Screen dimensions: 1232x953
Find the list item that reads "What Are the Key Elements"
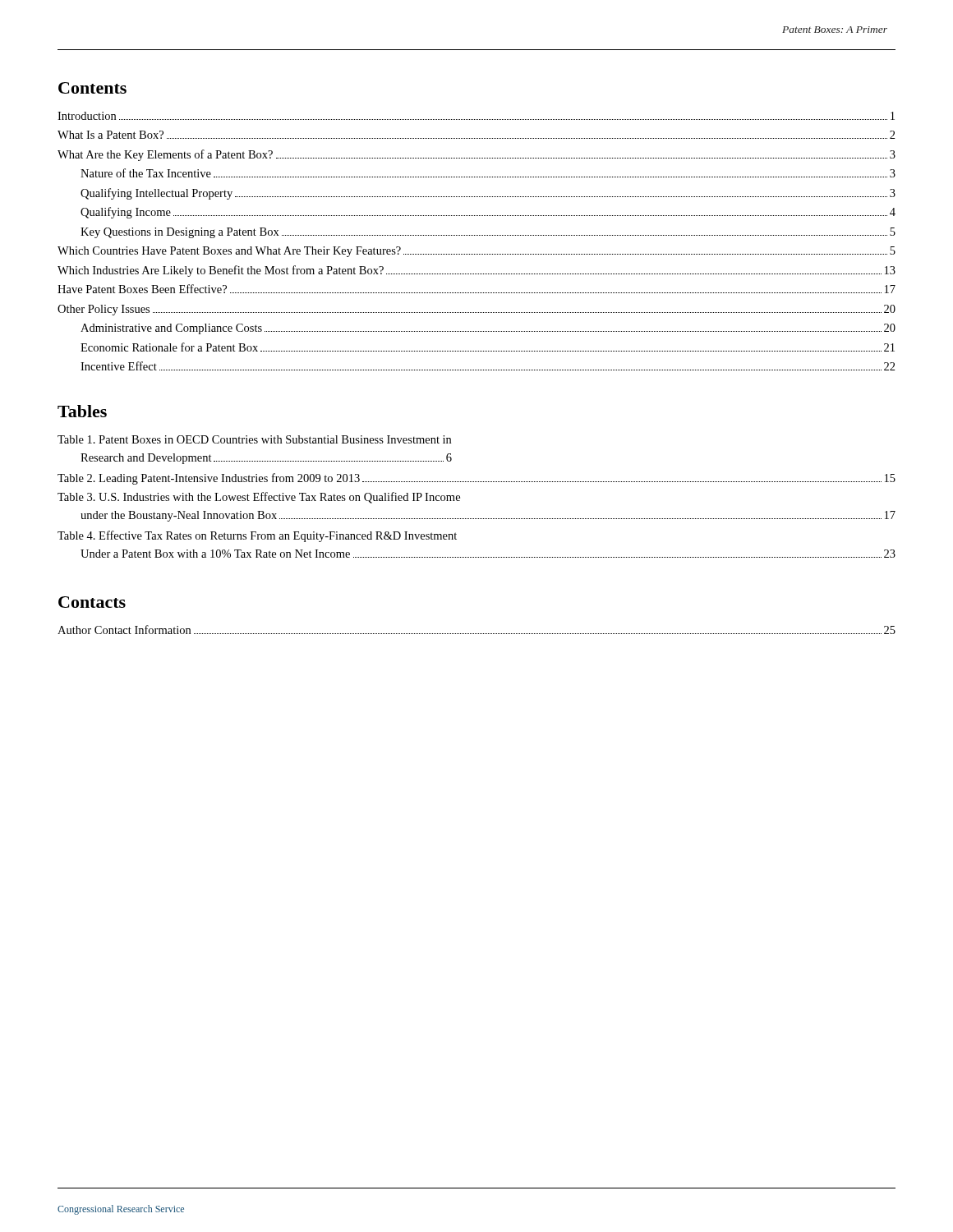(x=476, y=155)
